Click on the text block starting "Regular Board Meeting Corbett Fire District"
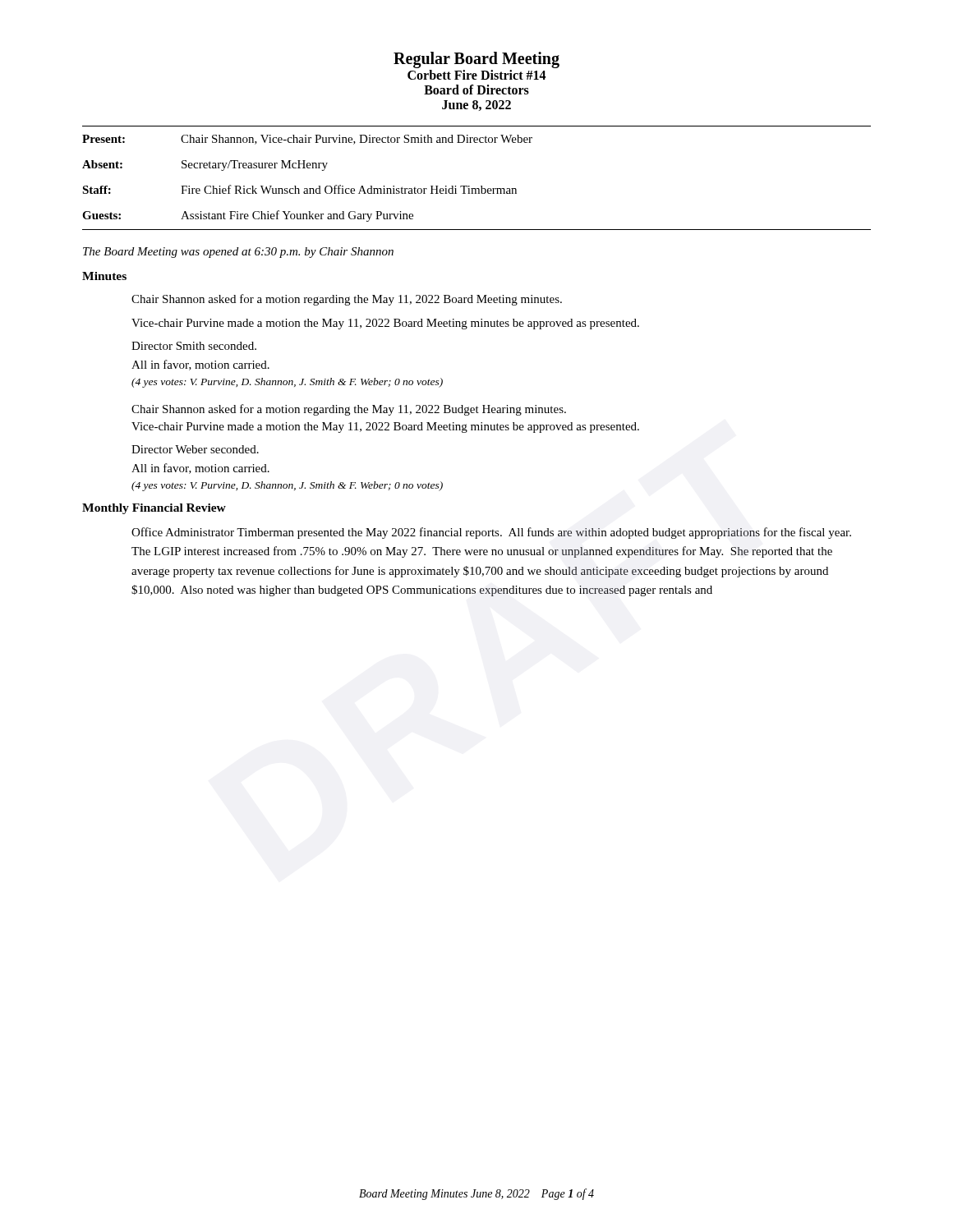953x1232 pixels. click(x=476, y=81)
